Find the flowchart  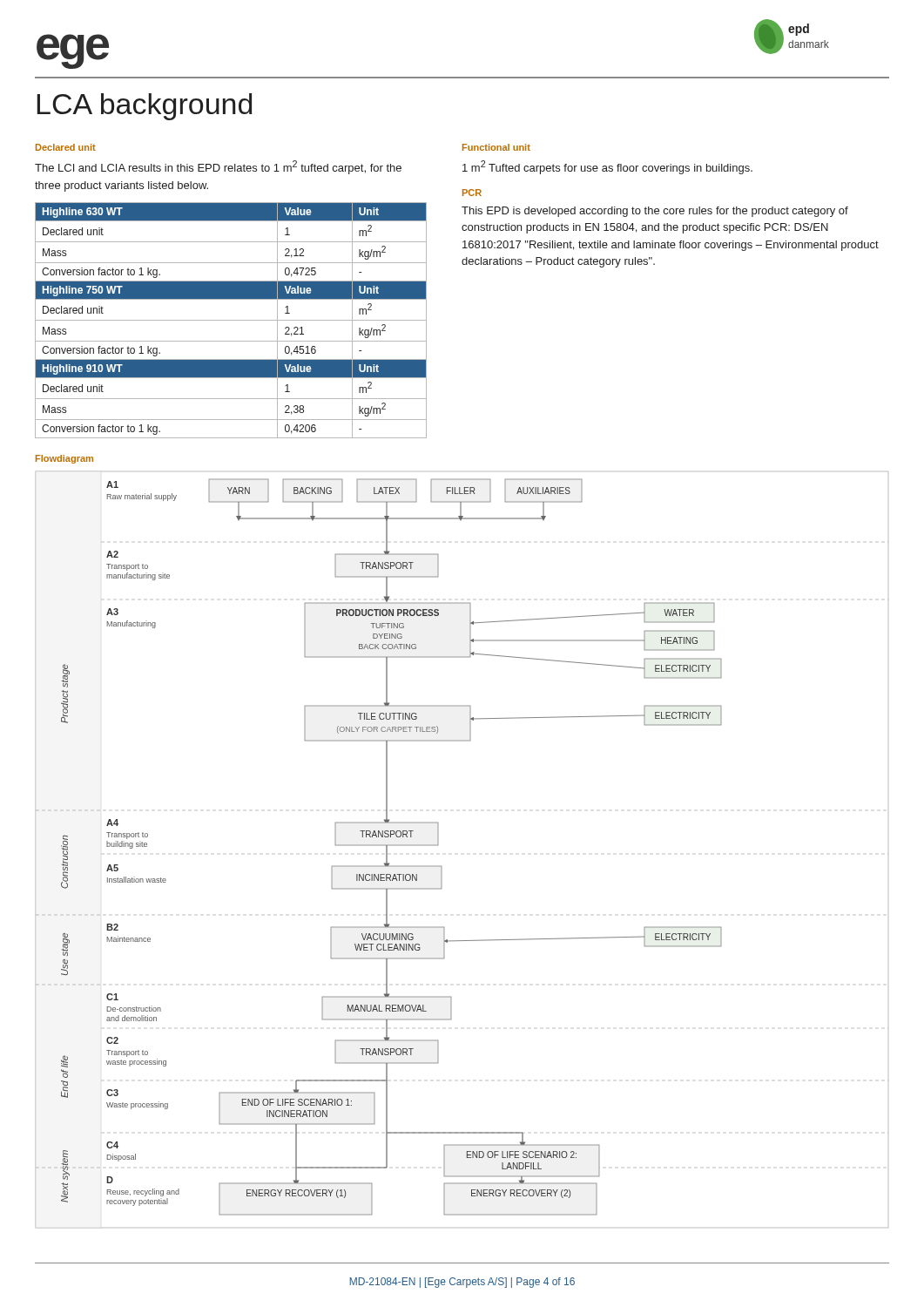pos(462,851)
